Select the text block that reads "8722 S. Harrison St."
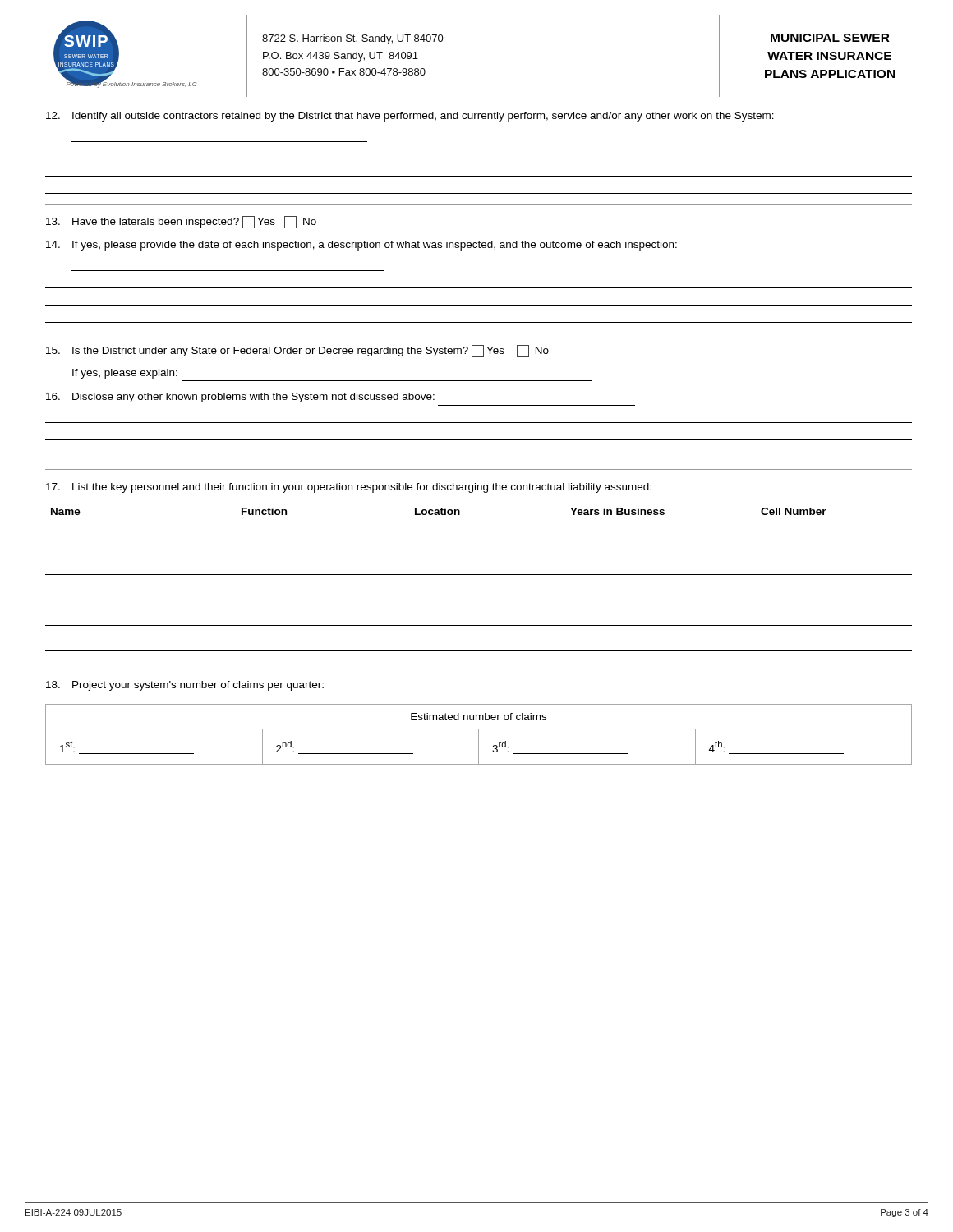The image size is (953, 1232). click(x=353, y=55)
